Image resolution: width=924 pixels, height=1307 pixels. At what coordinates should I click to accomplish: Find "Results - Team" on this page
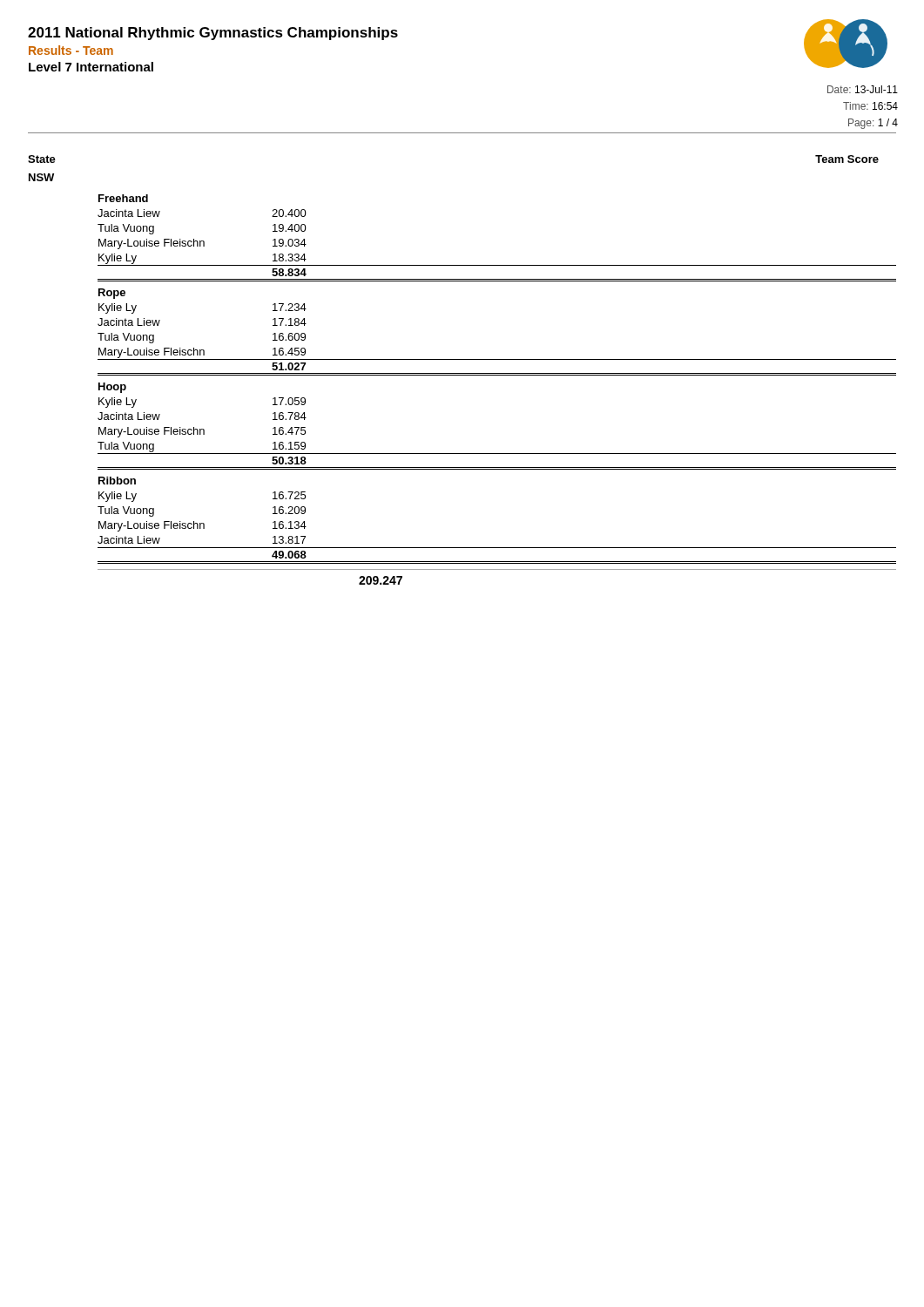click(71, 51)
